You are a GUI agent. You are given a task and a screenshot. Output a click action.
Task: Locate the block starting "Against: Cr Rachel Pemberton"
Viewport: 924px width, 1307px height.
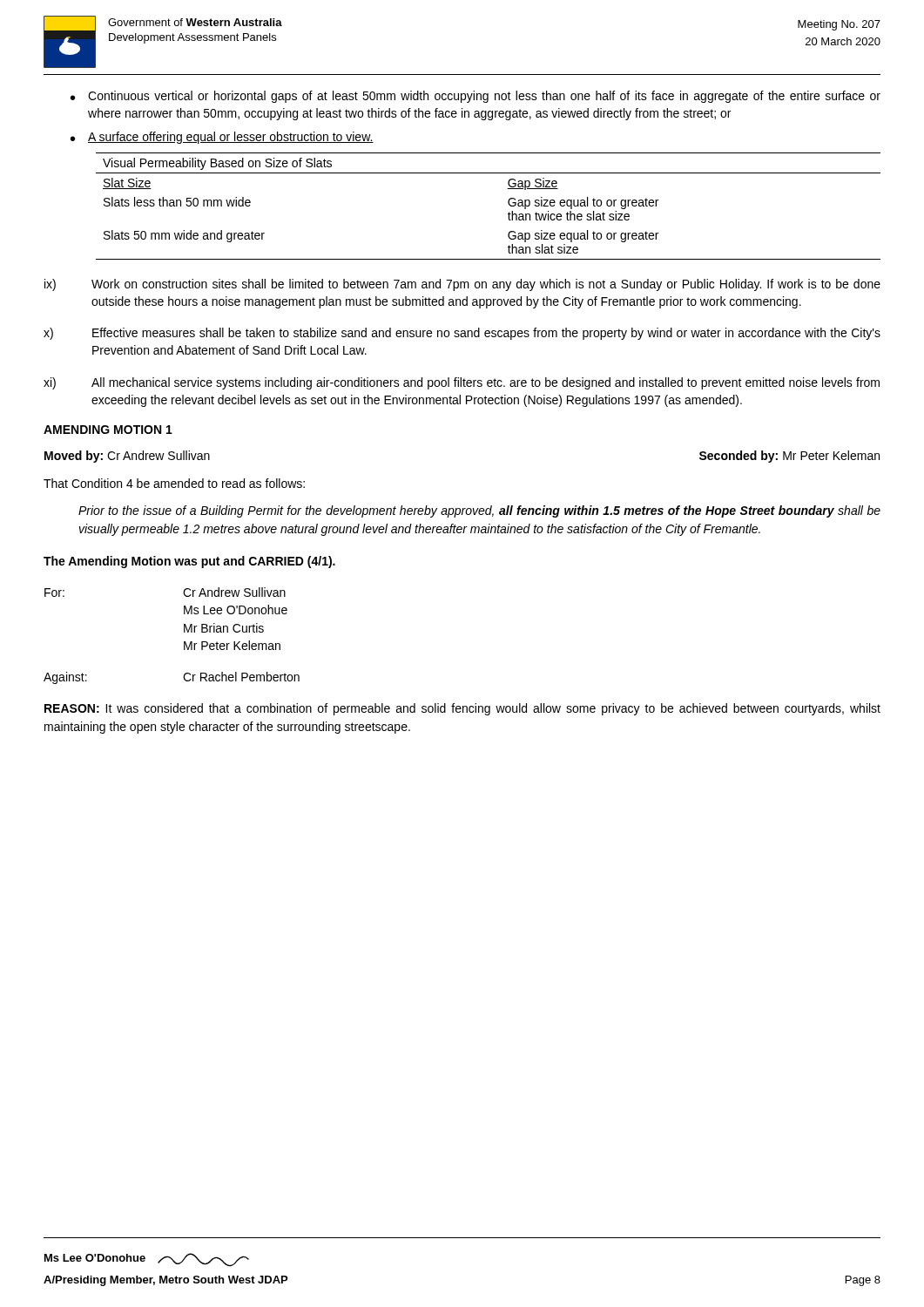click(x=67, y=677)
